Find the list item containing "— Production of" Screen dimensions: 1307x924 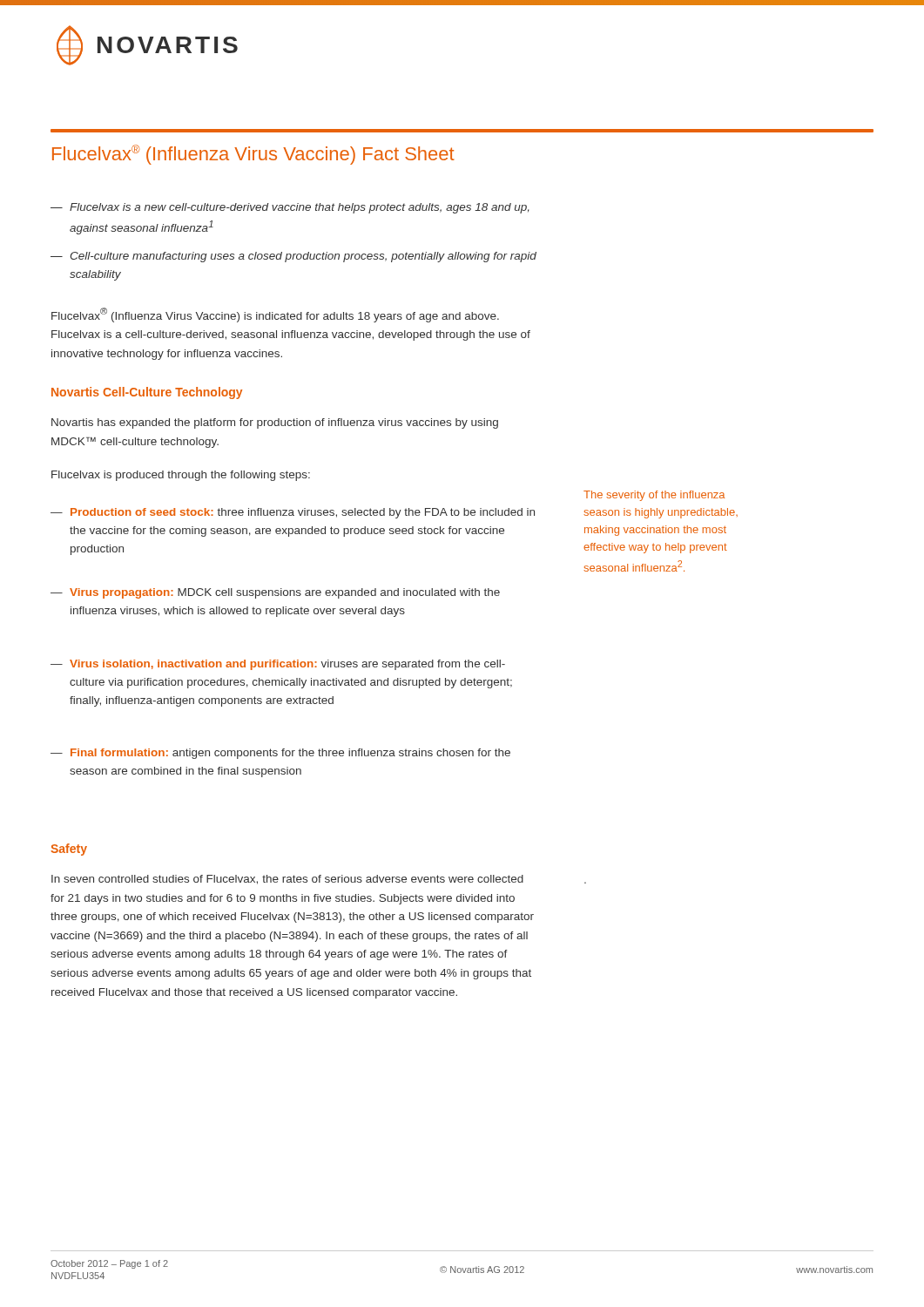294,531
